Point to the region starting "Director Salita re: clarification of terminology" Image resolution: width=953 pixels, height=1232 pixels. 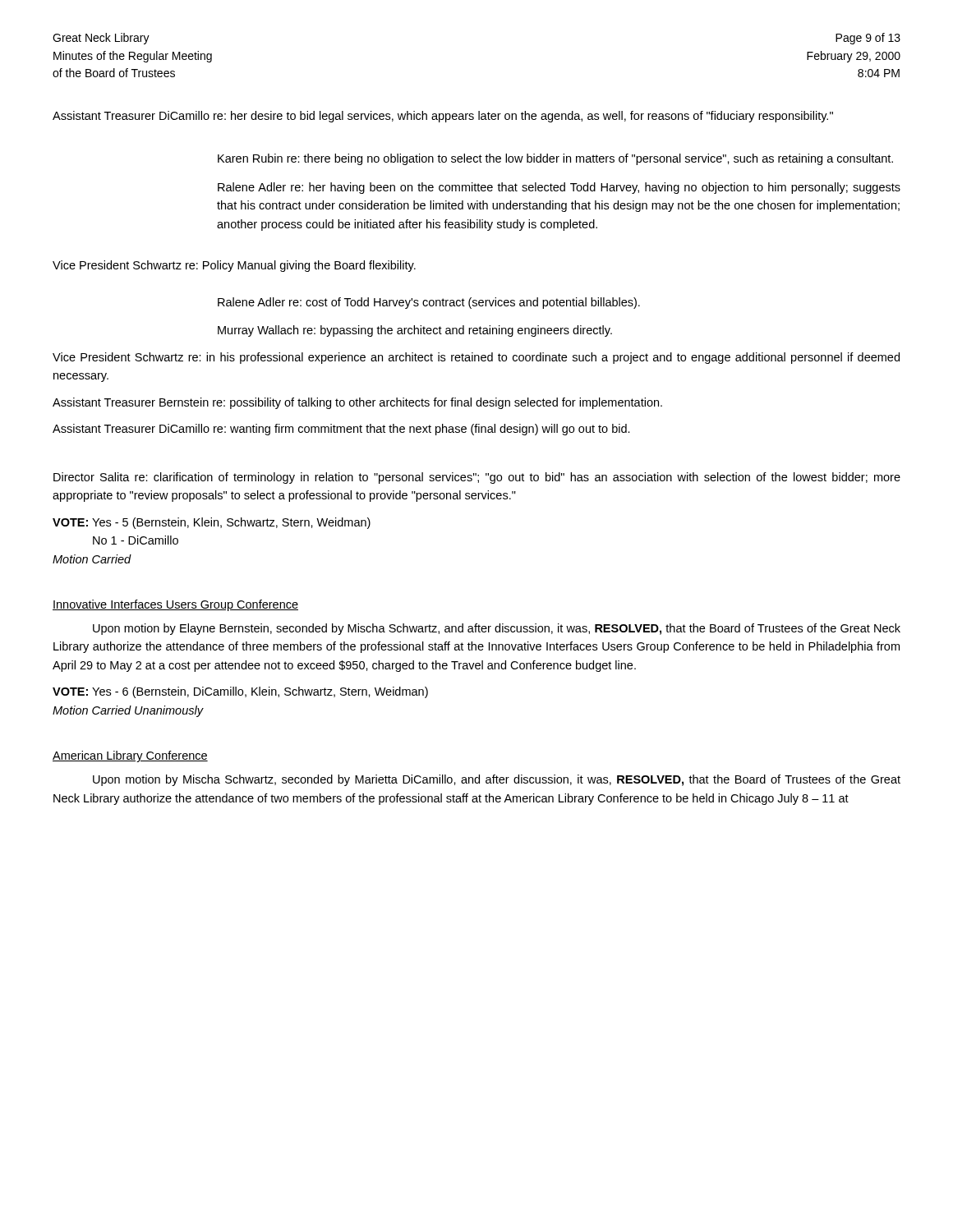point(476,486)
